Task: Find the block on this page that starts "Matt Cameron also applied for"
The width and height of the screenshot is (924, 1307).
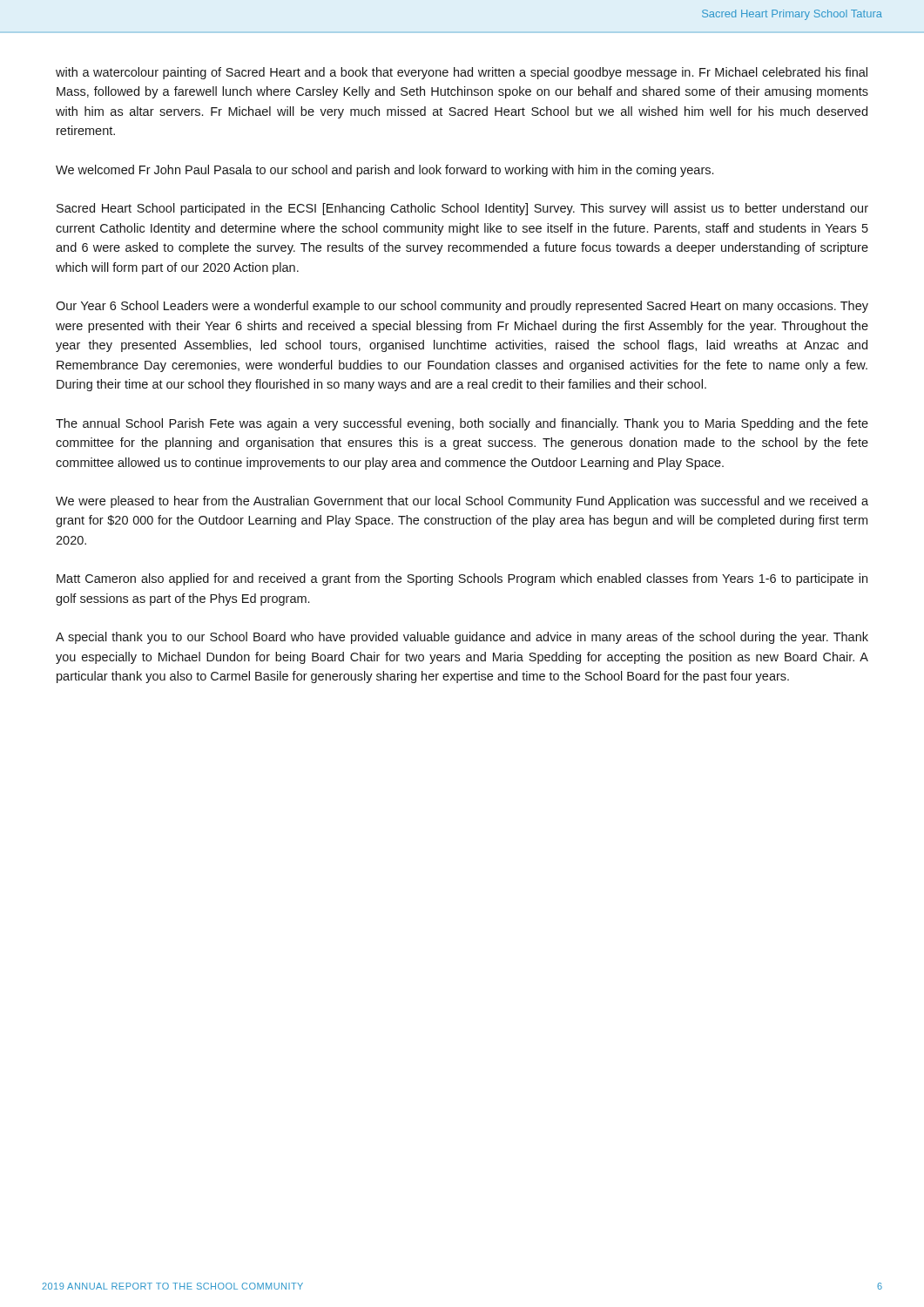Action: (x=462, y=589)
